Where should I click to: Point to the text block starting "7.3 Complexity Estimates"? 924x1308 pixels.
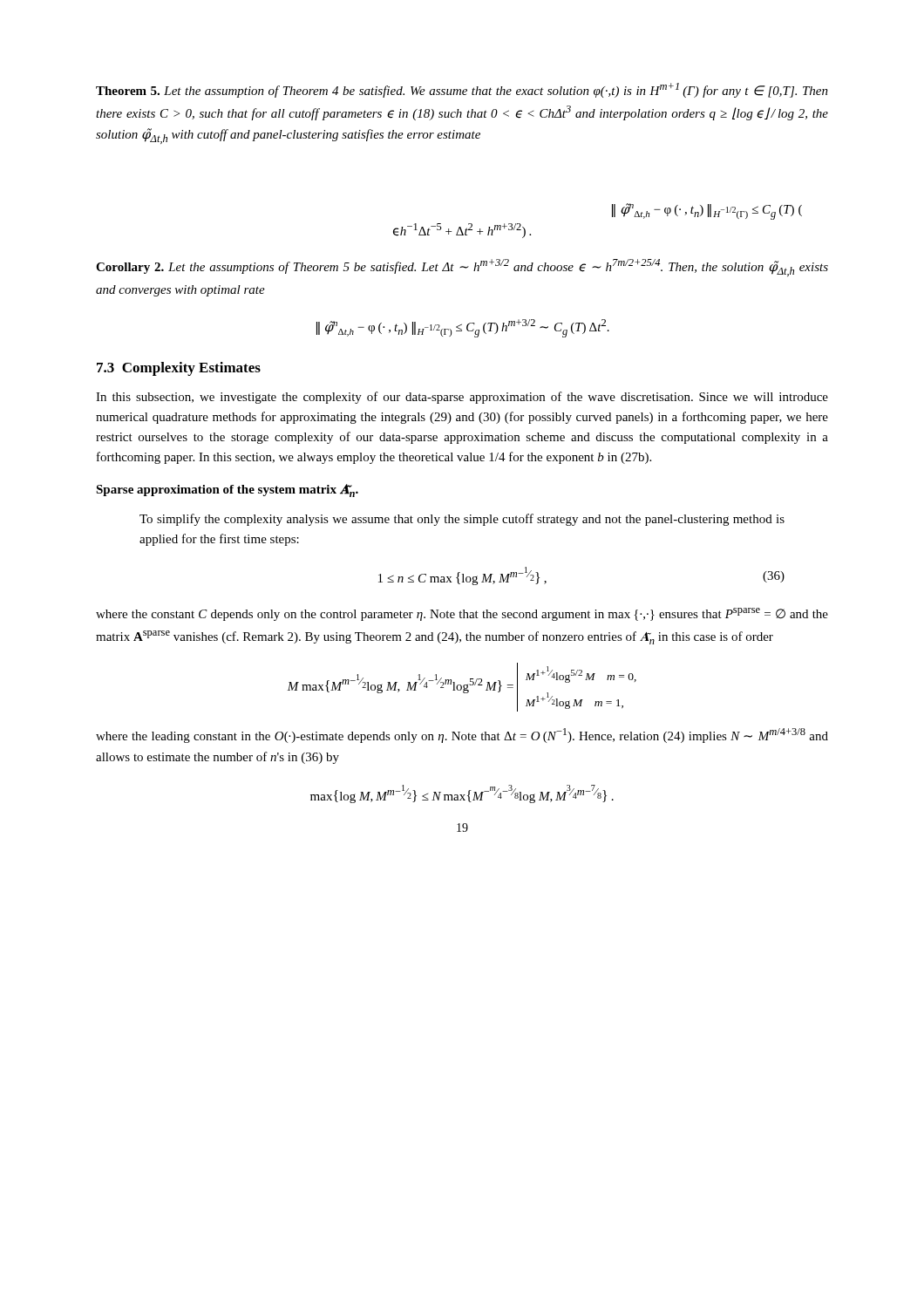coord(178,367)
